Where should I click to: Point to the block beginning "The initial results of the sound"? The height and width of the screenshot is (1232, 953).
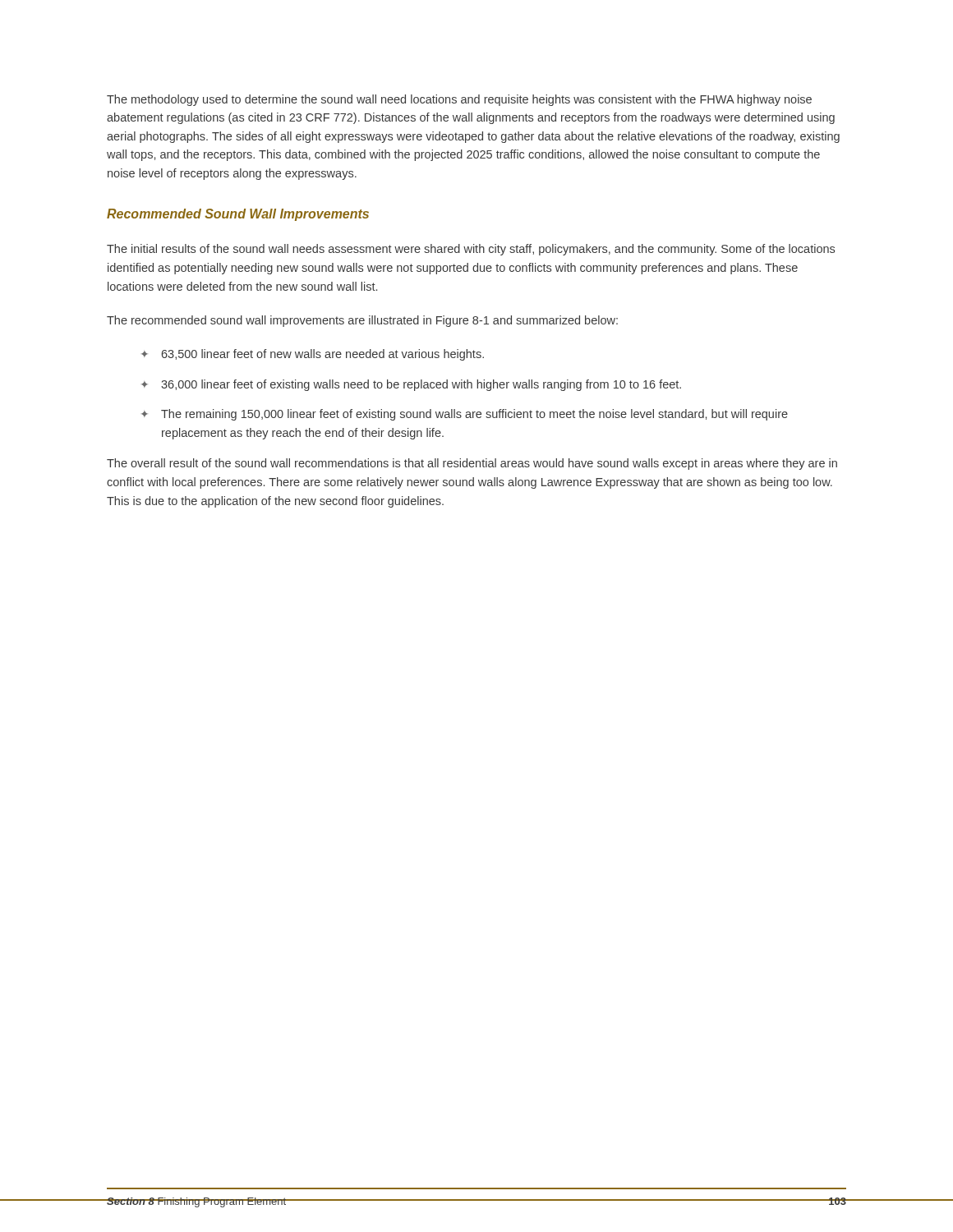(476, 268)
